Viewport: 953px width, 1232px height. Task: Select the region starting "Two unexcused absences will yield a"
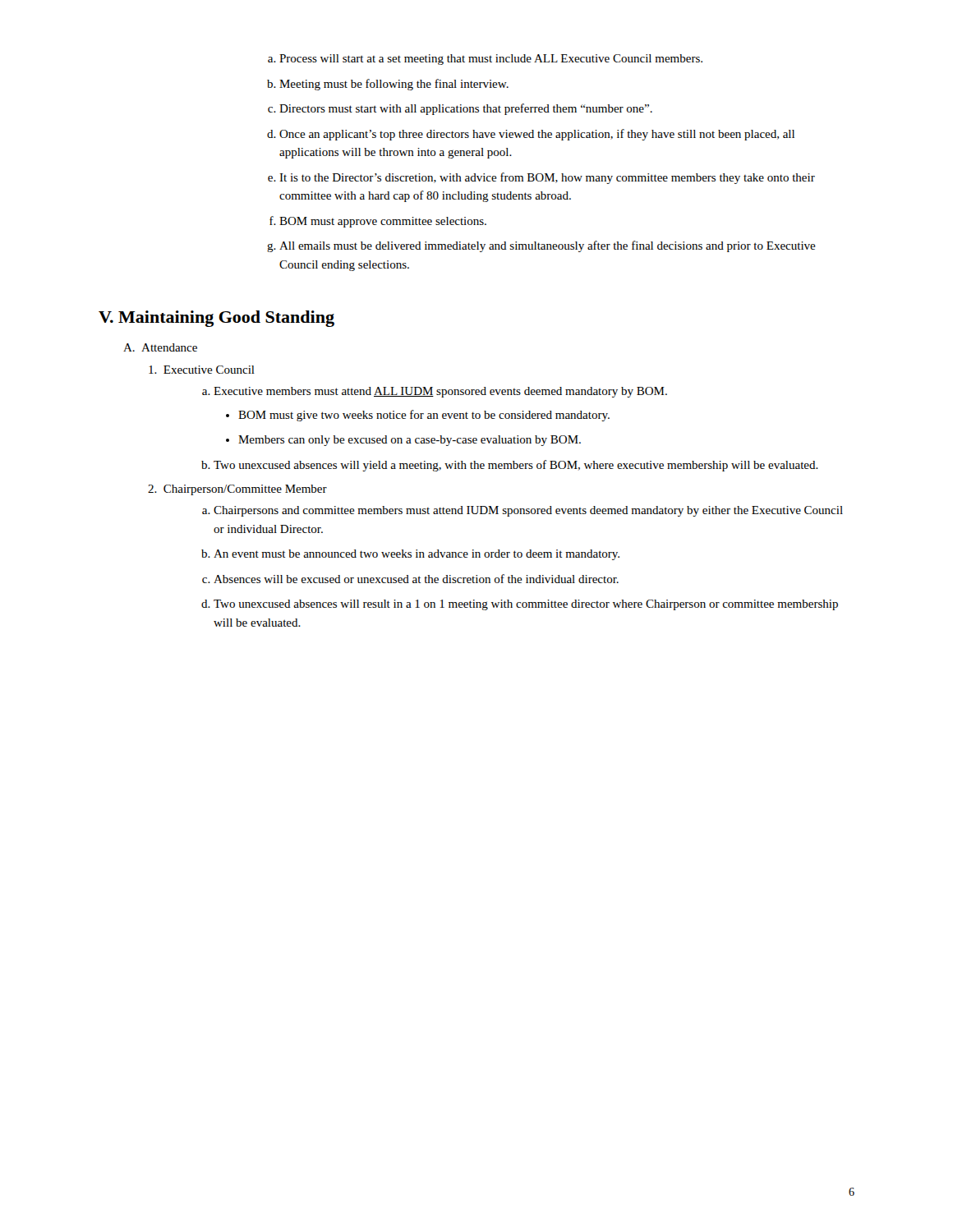point(516,464)
